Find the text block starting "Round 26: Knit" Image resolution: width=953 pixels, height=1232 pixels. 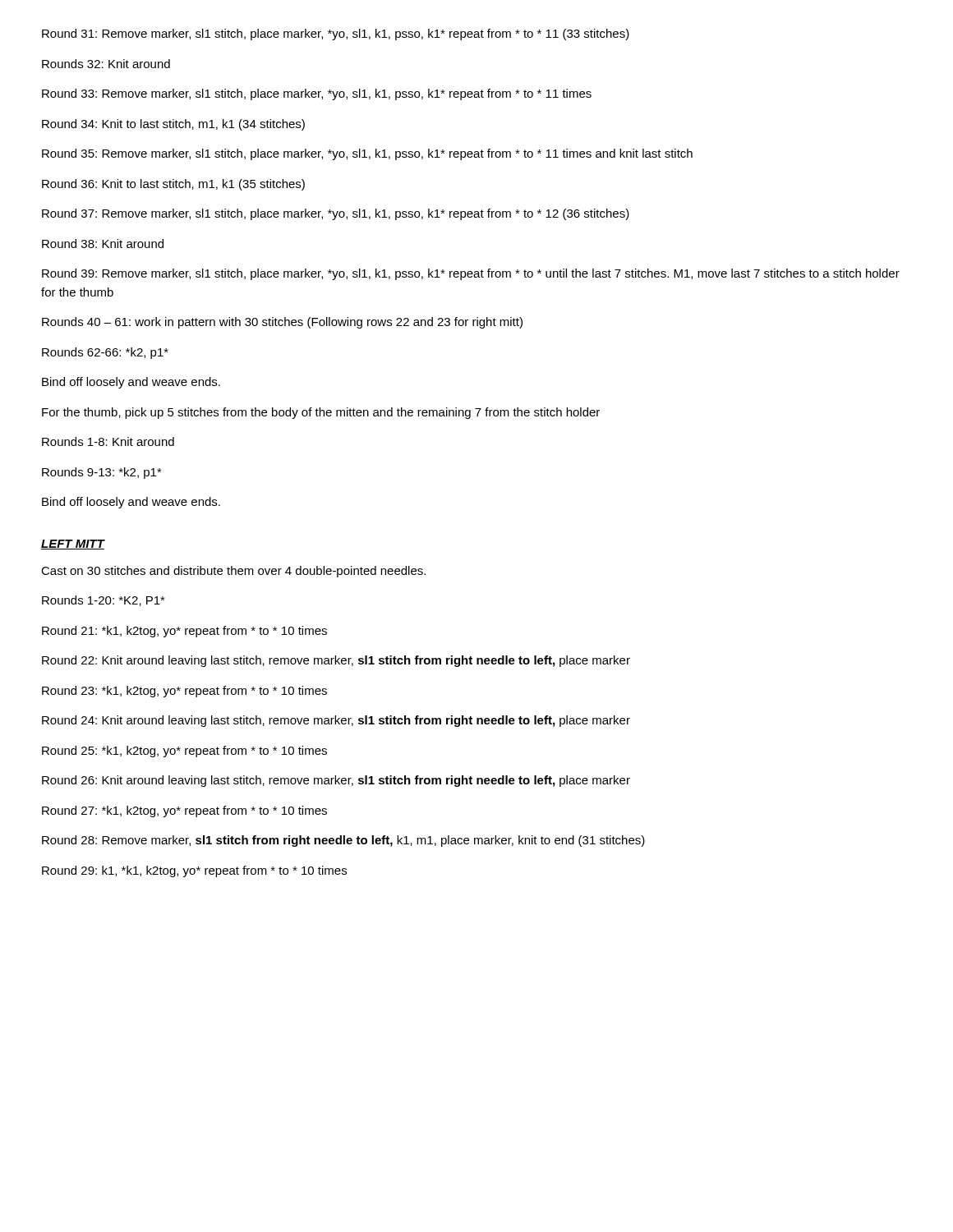[x=336, y=780]
